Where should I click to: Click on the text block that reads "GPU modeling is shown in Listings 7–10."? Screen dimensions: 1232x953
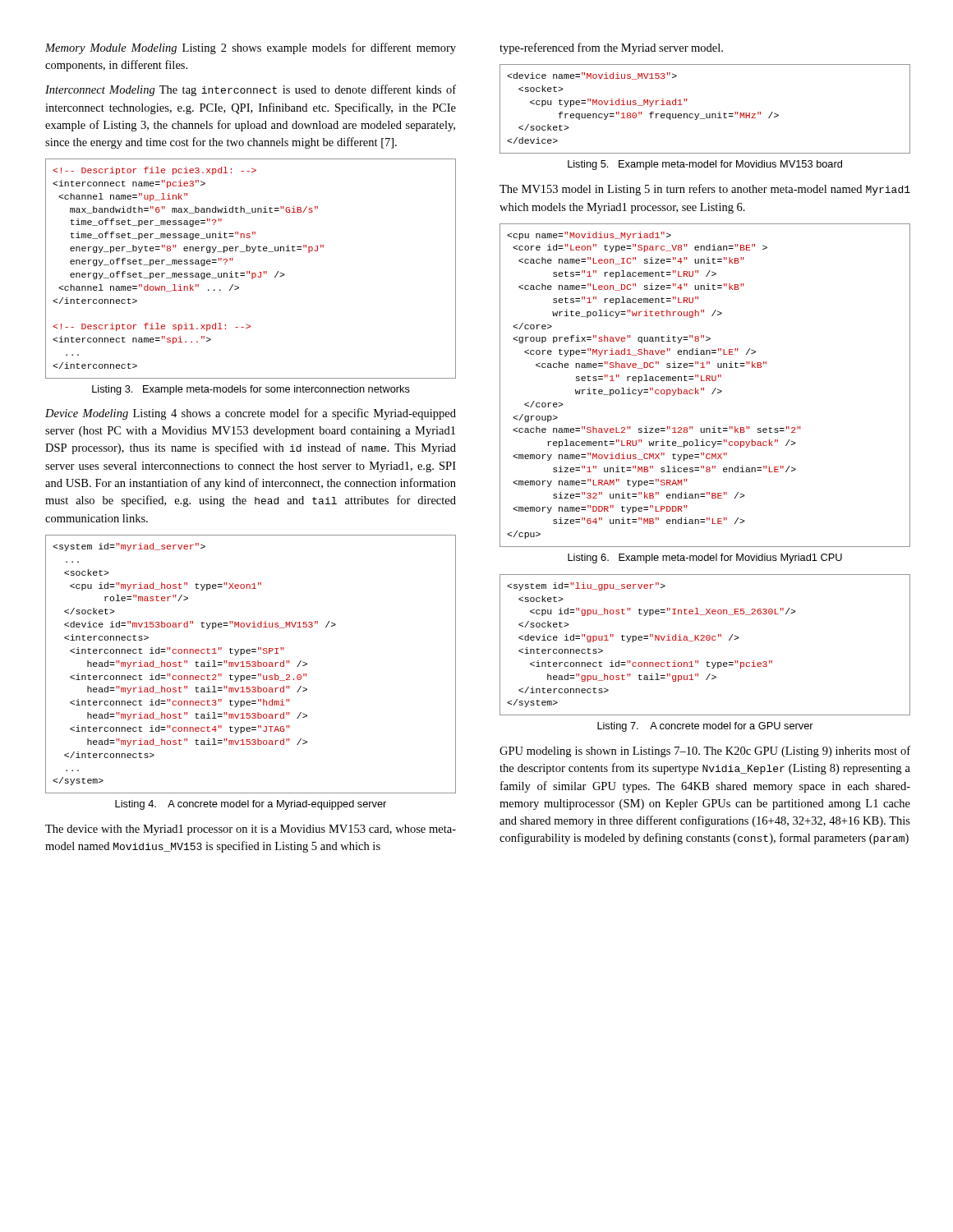point(705,795)
